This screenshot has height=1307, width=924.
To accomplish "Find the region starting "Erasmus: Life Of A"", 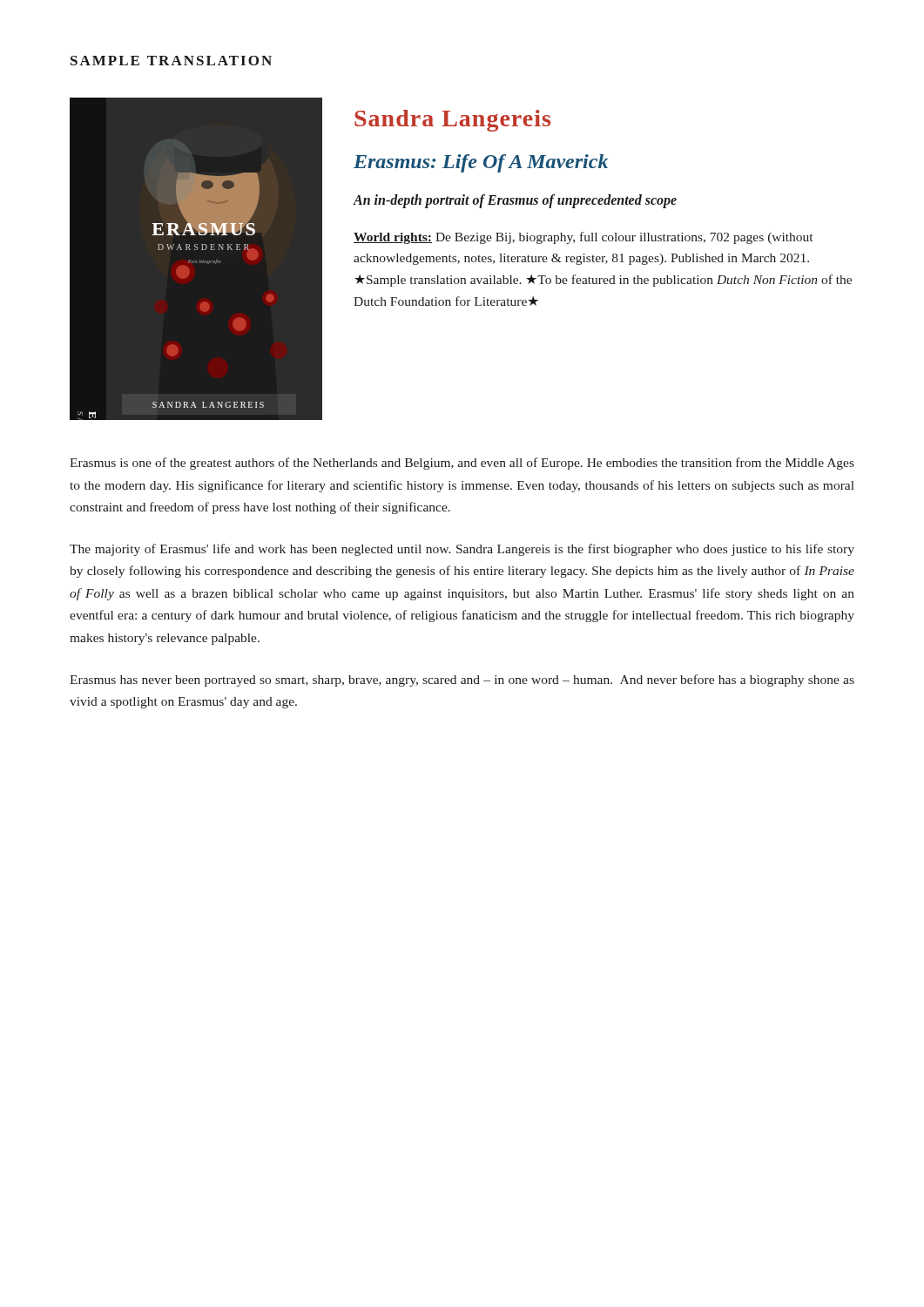I will pyautogui.click(x=481, y=161).
